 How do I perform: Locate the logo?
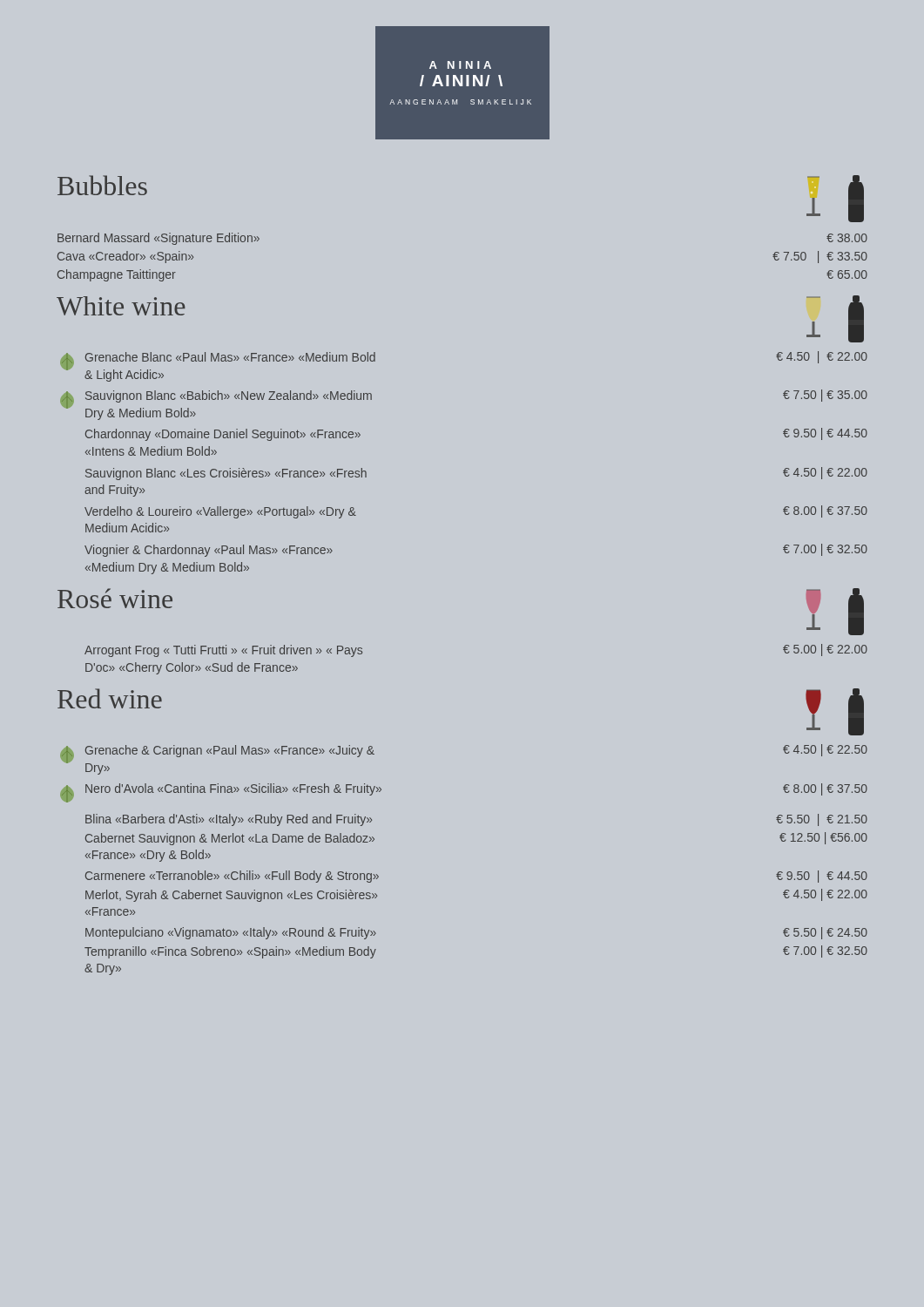pos(462,83)
